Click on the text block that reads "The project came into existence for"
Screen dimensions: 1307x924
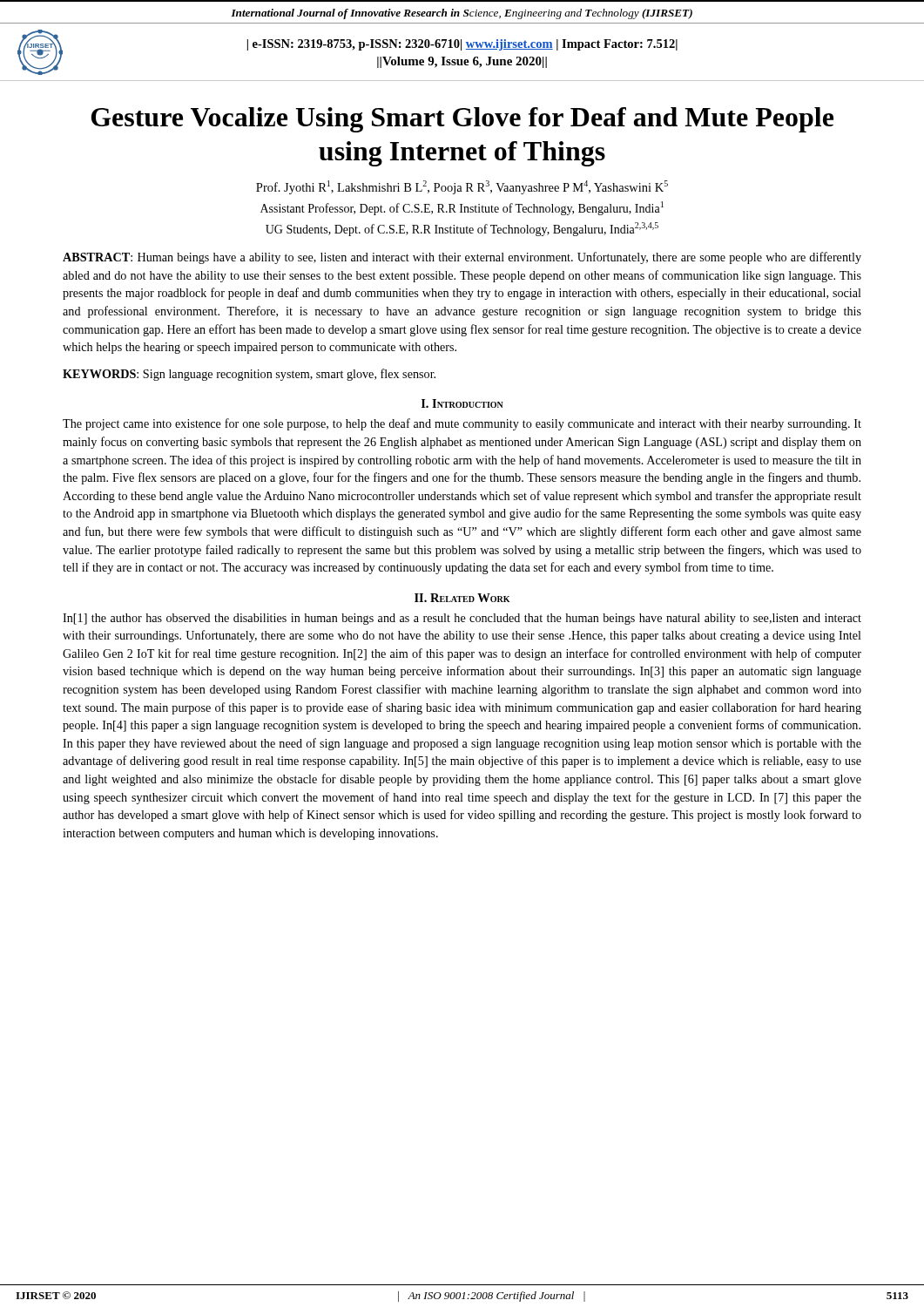click(x=462, y=496)
